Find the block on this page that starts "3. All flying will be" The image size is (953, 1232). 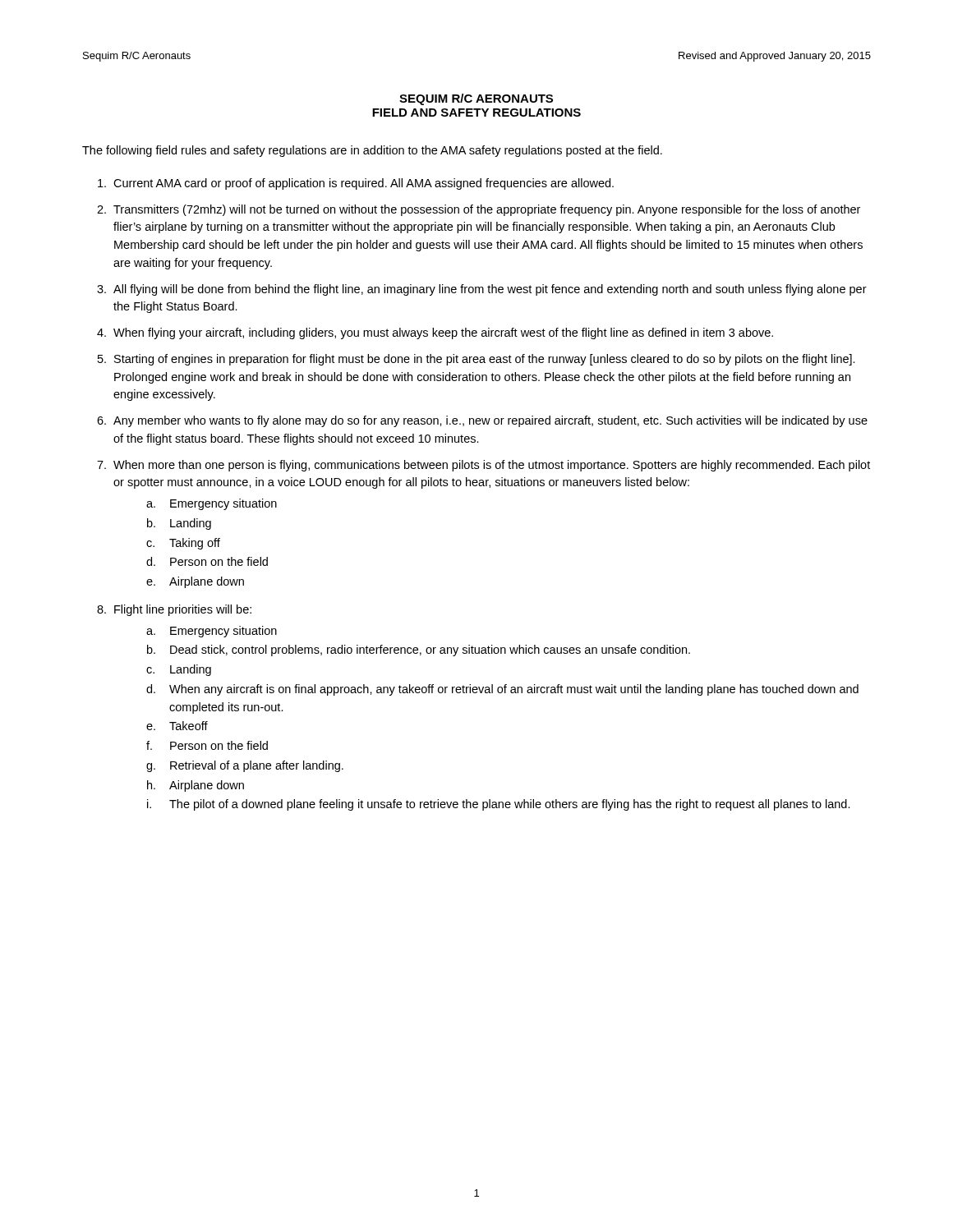tap(476, 298)
